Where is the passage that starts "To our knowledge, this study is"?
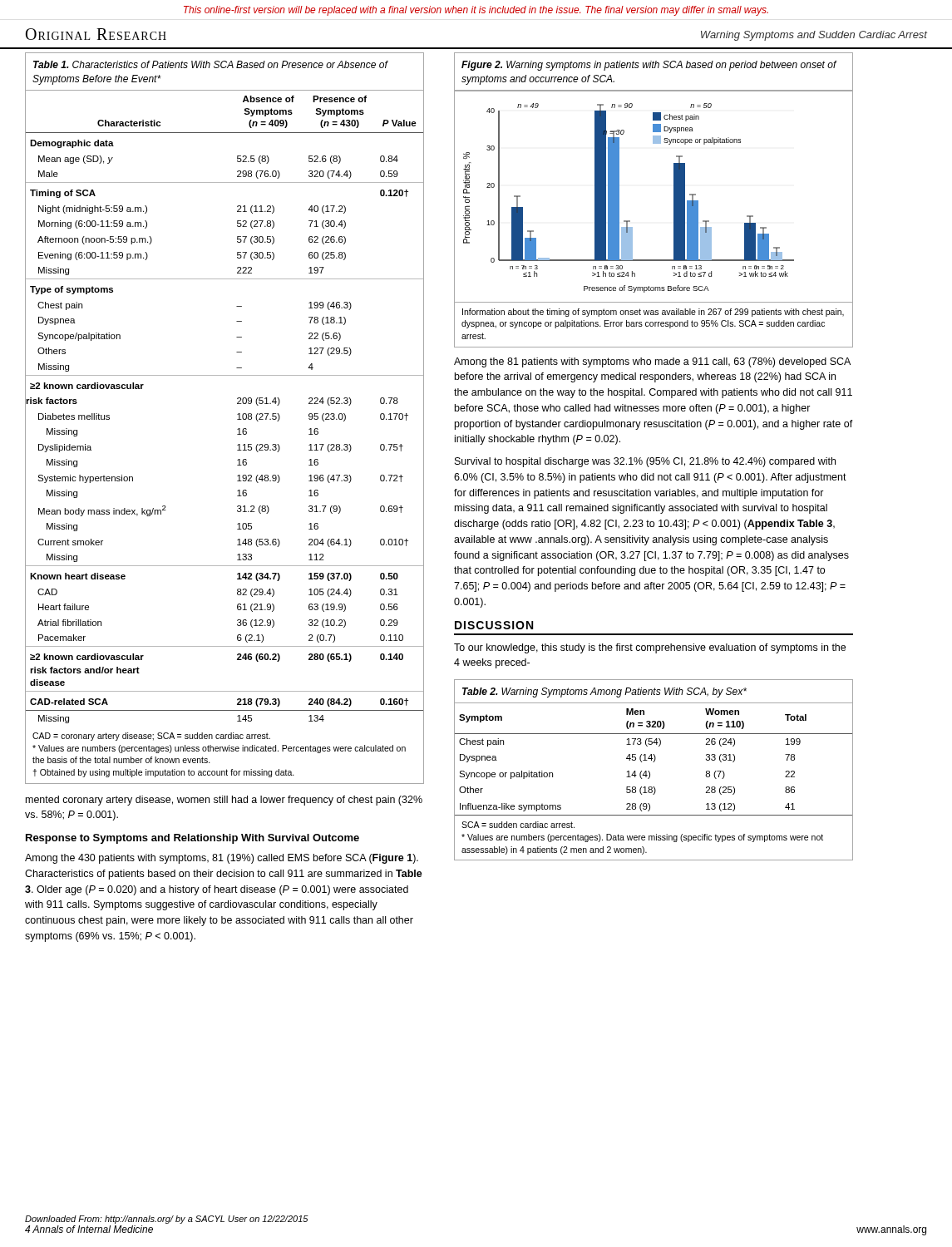952x1247 pixels. (650, 655)
